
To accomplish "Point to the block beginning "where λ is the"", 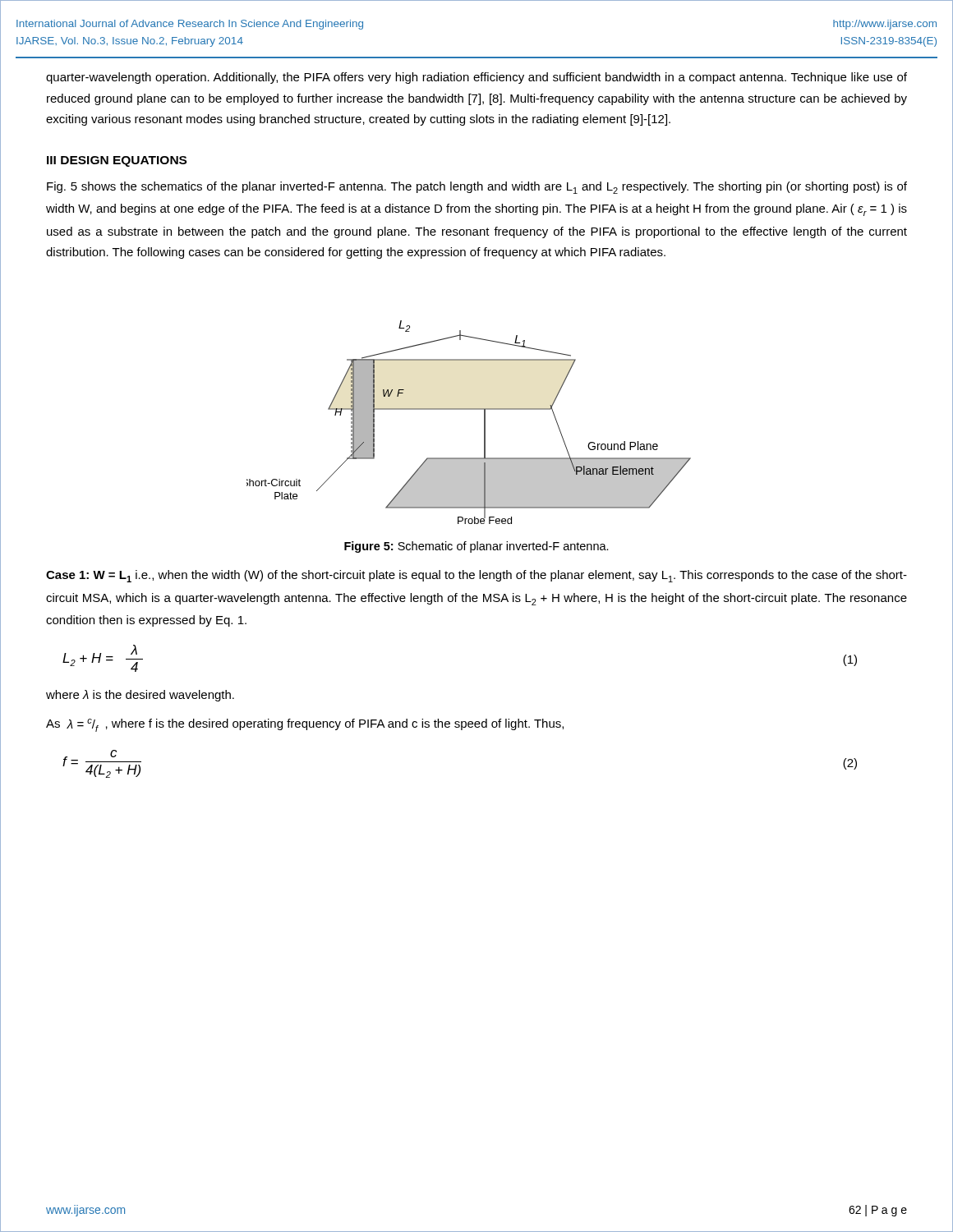I will coord(141,694).
